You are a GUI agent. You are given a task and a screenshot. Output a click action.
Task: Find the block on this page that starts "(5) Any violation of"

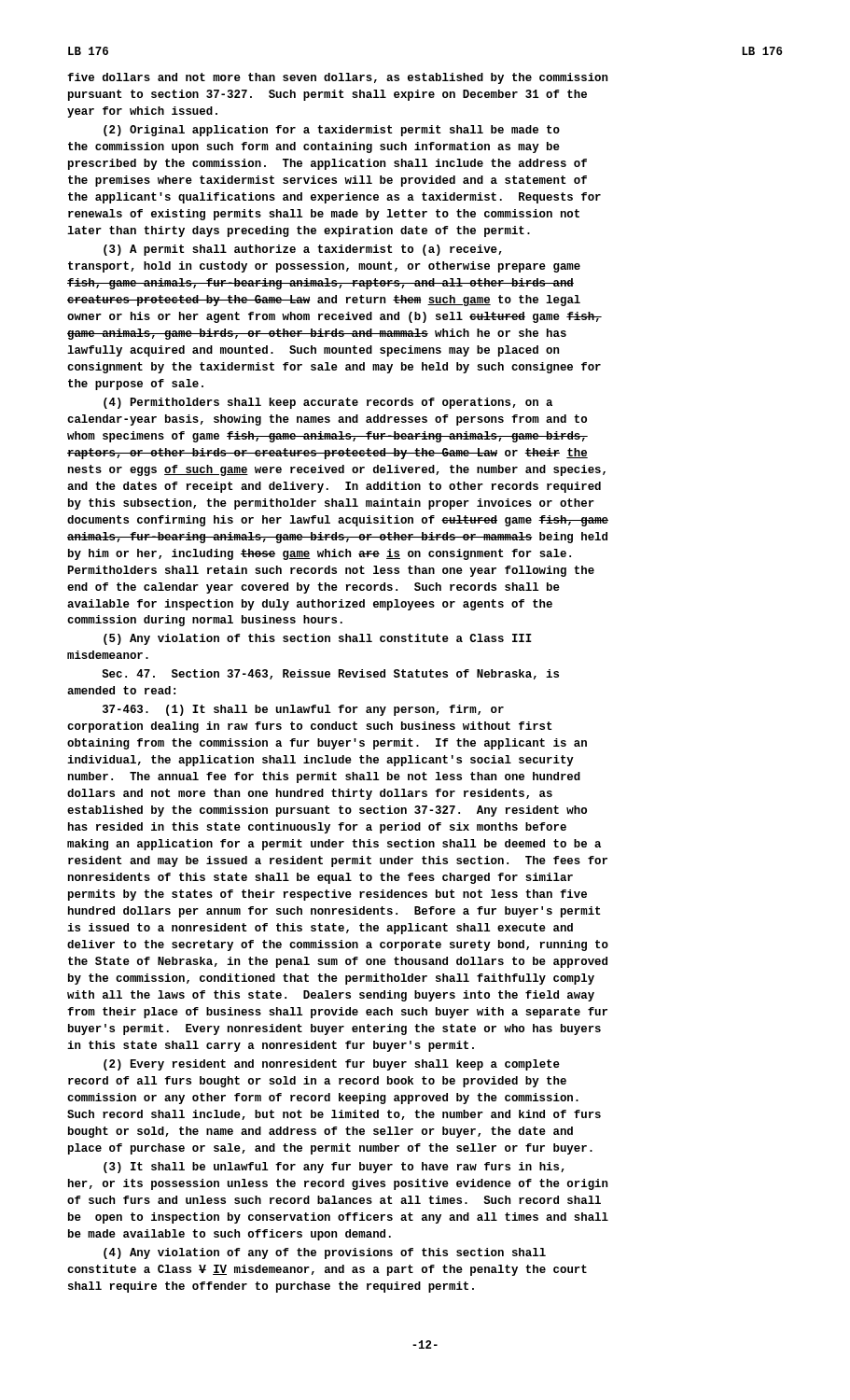[x=425, y=649]
